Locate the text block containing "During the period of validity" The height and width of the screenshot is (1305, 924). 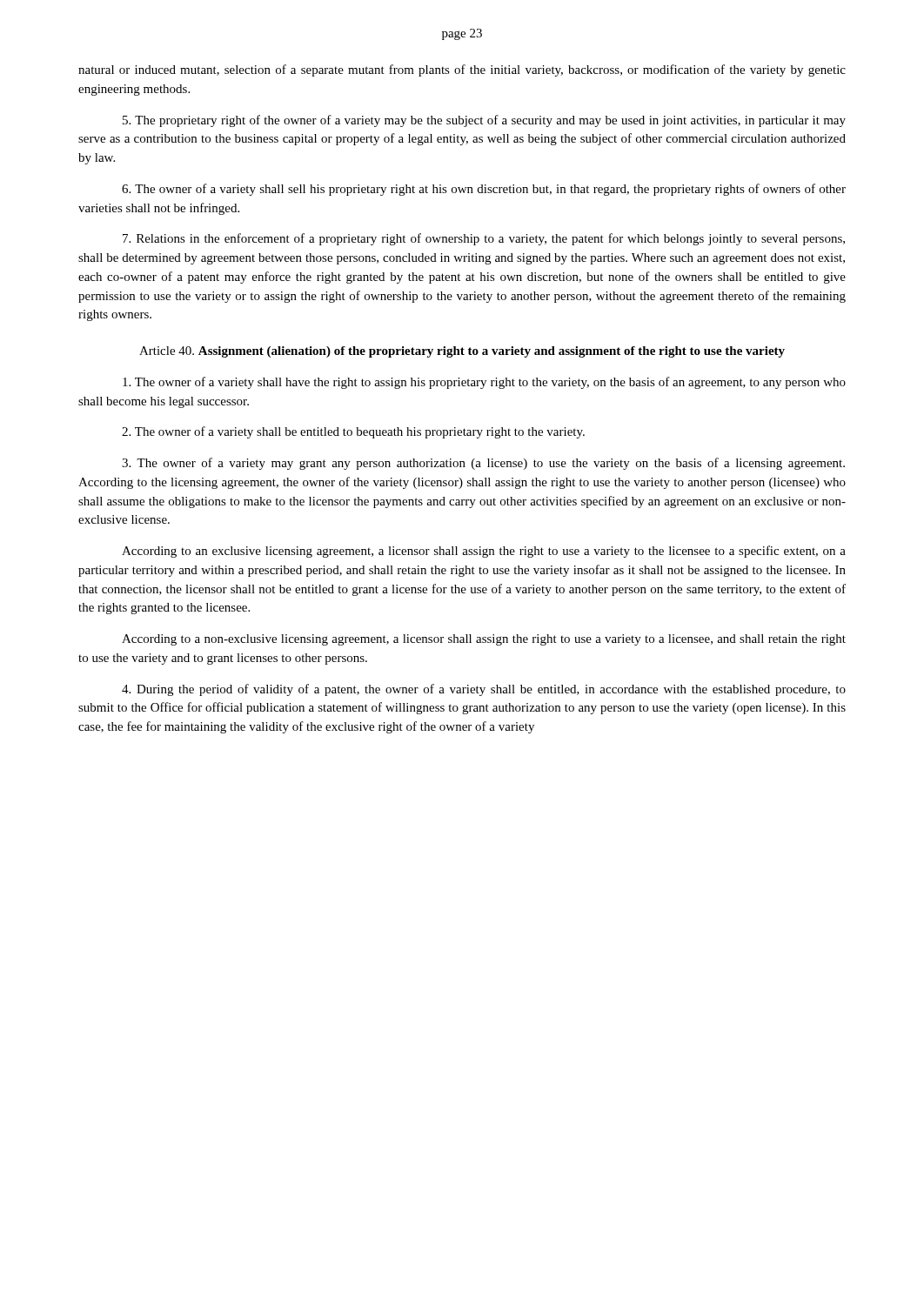pos(462,708)
